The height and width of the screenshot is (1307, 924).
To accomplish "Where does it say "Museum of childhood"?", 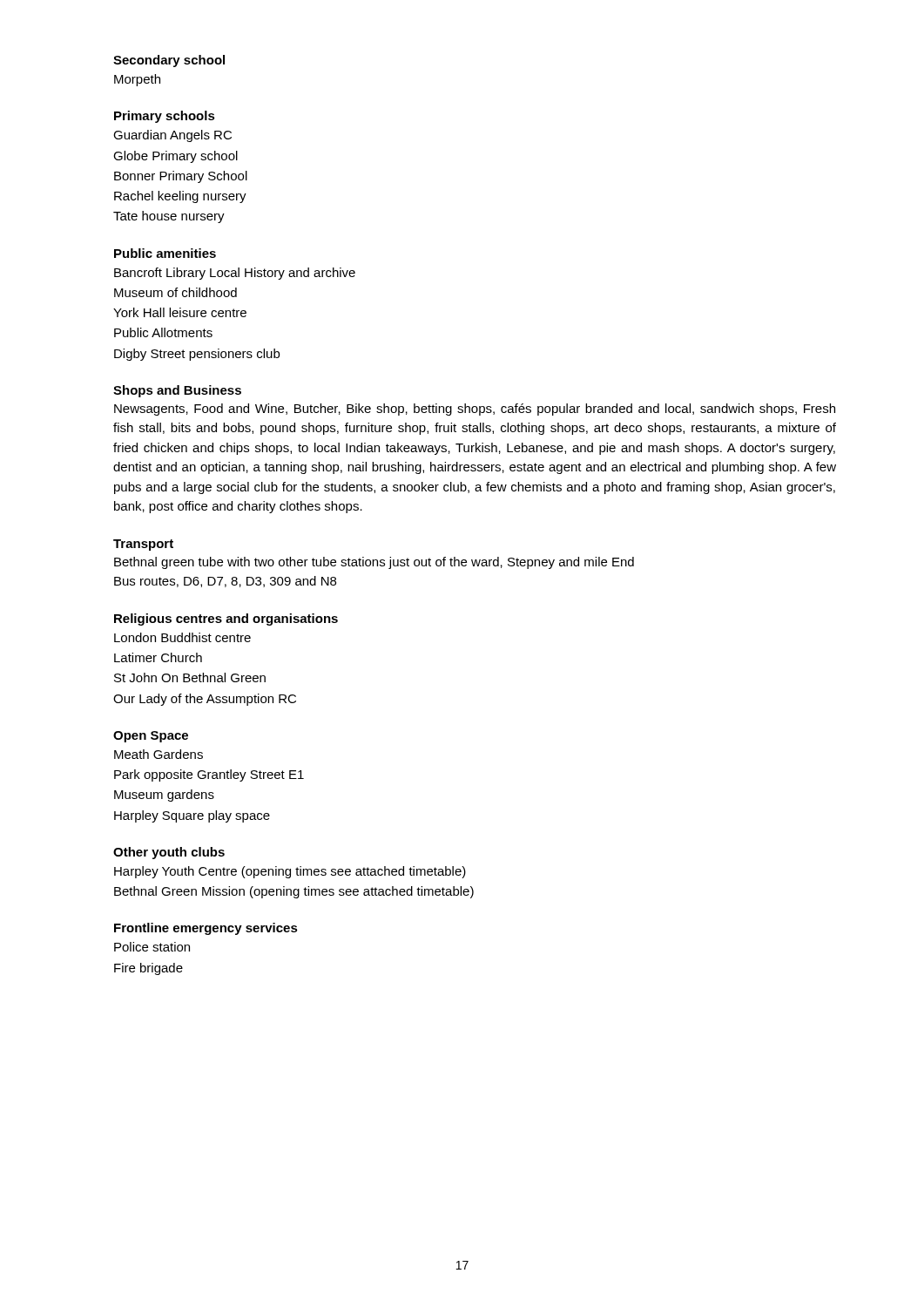I will pos(175,292).
